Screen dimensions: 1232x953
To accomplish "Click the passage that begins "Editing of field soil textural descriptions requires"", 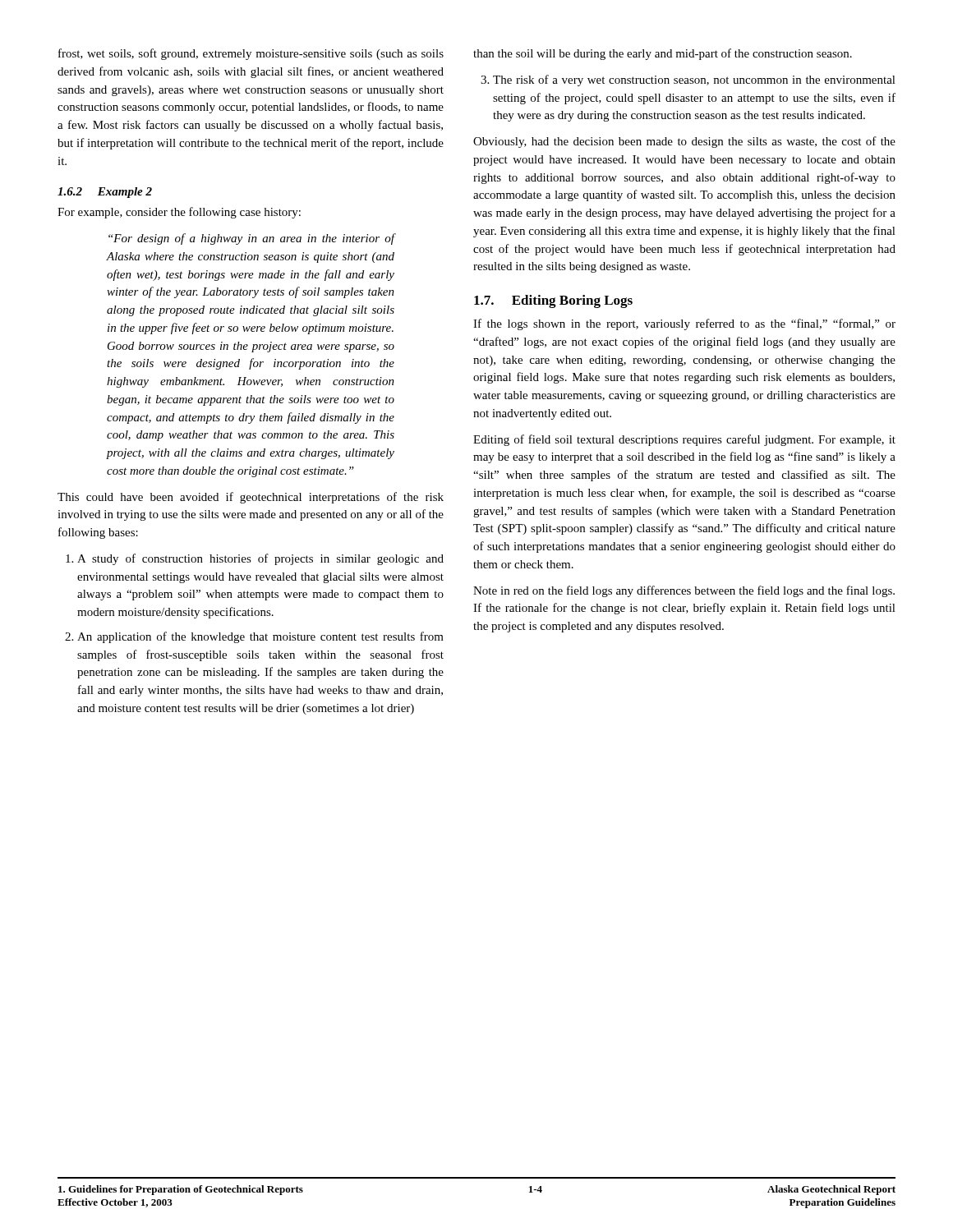I will click(x=684, y=502).
